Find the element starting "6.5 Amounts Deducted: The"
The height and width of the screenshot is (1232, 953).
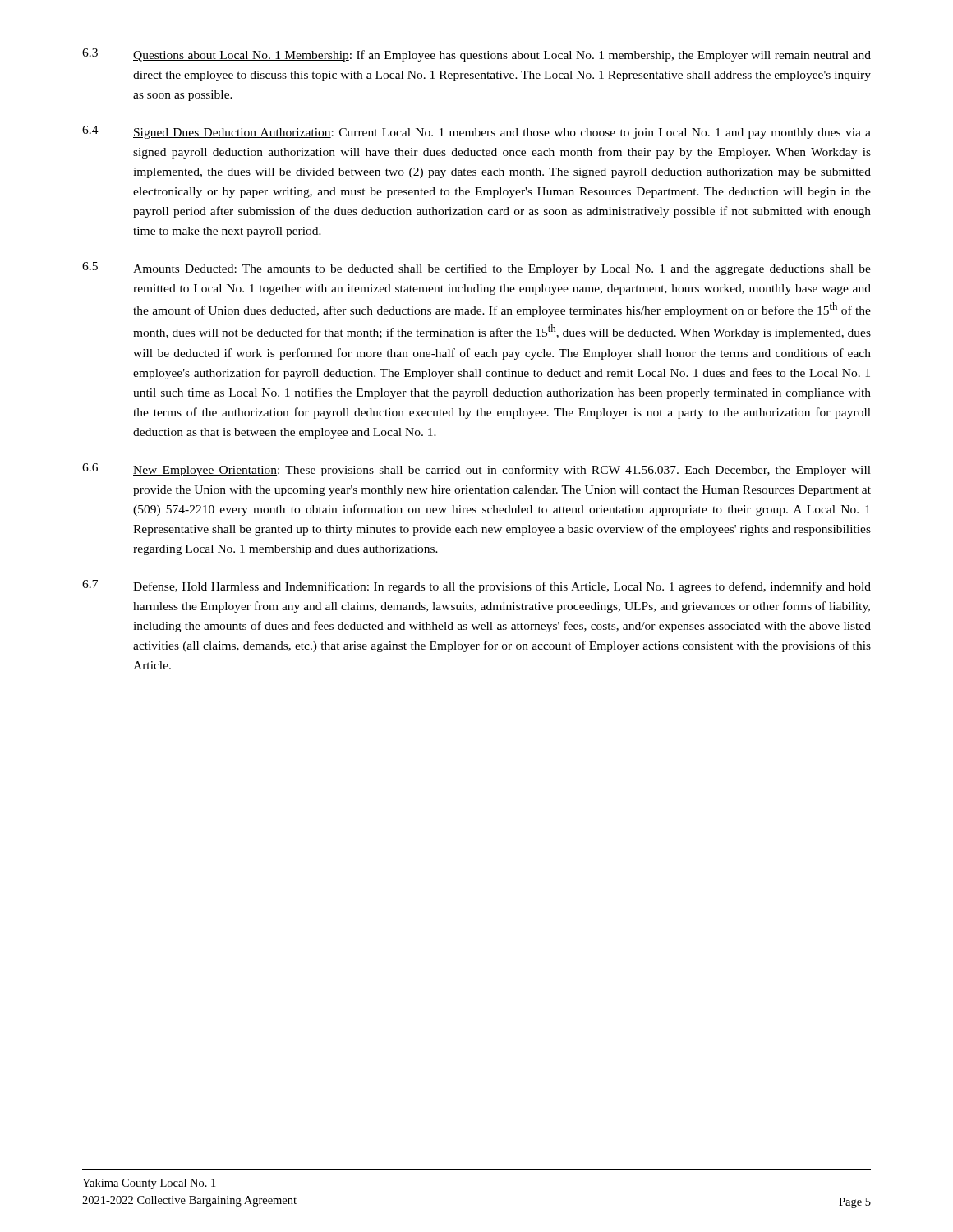pos(476,350)
